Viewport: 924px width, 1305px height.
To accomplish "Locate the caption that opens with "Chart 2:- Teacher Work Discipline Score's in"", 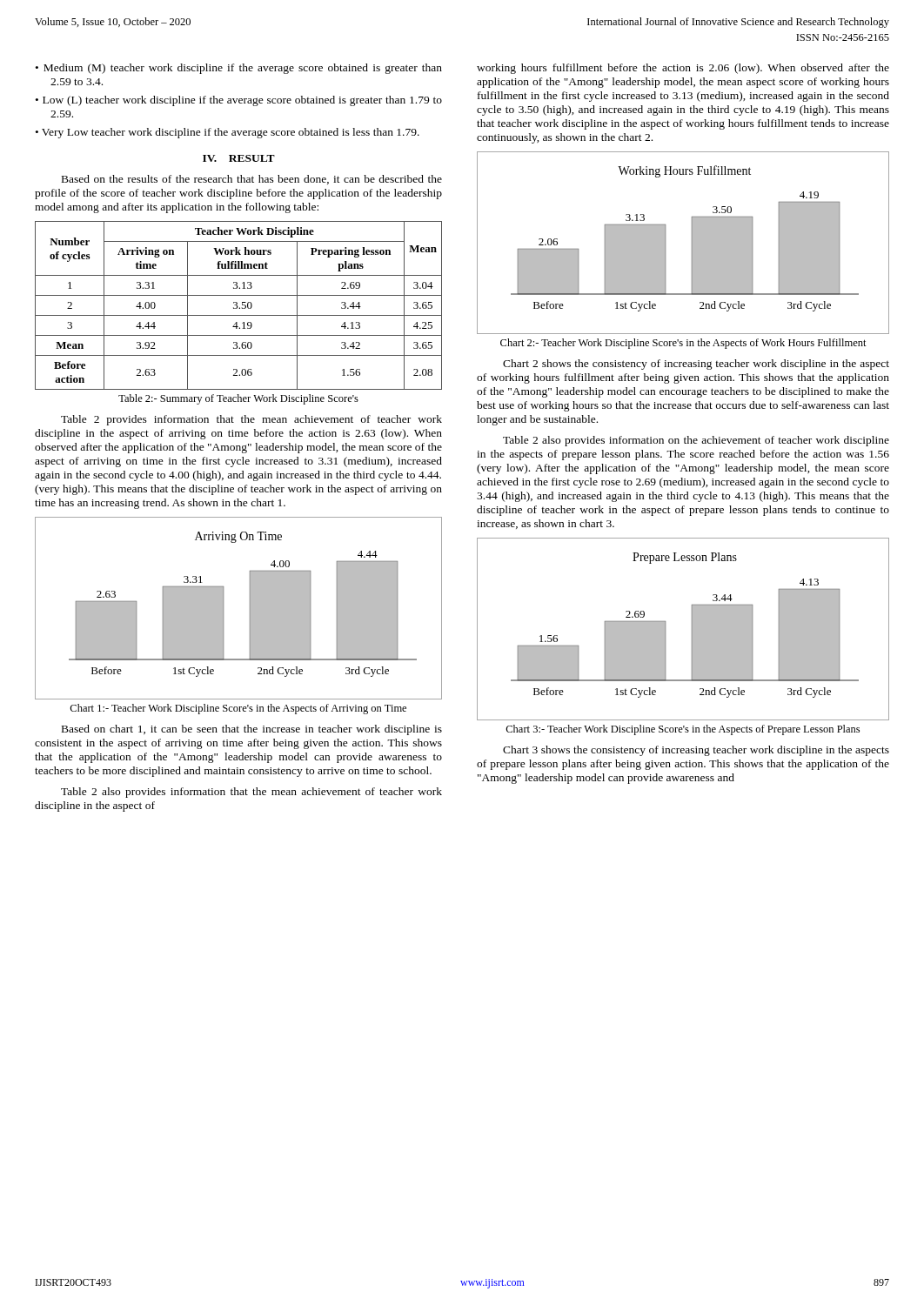I will pos(683,343).
